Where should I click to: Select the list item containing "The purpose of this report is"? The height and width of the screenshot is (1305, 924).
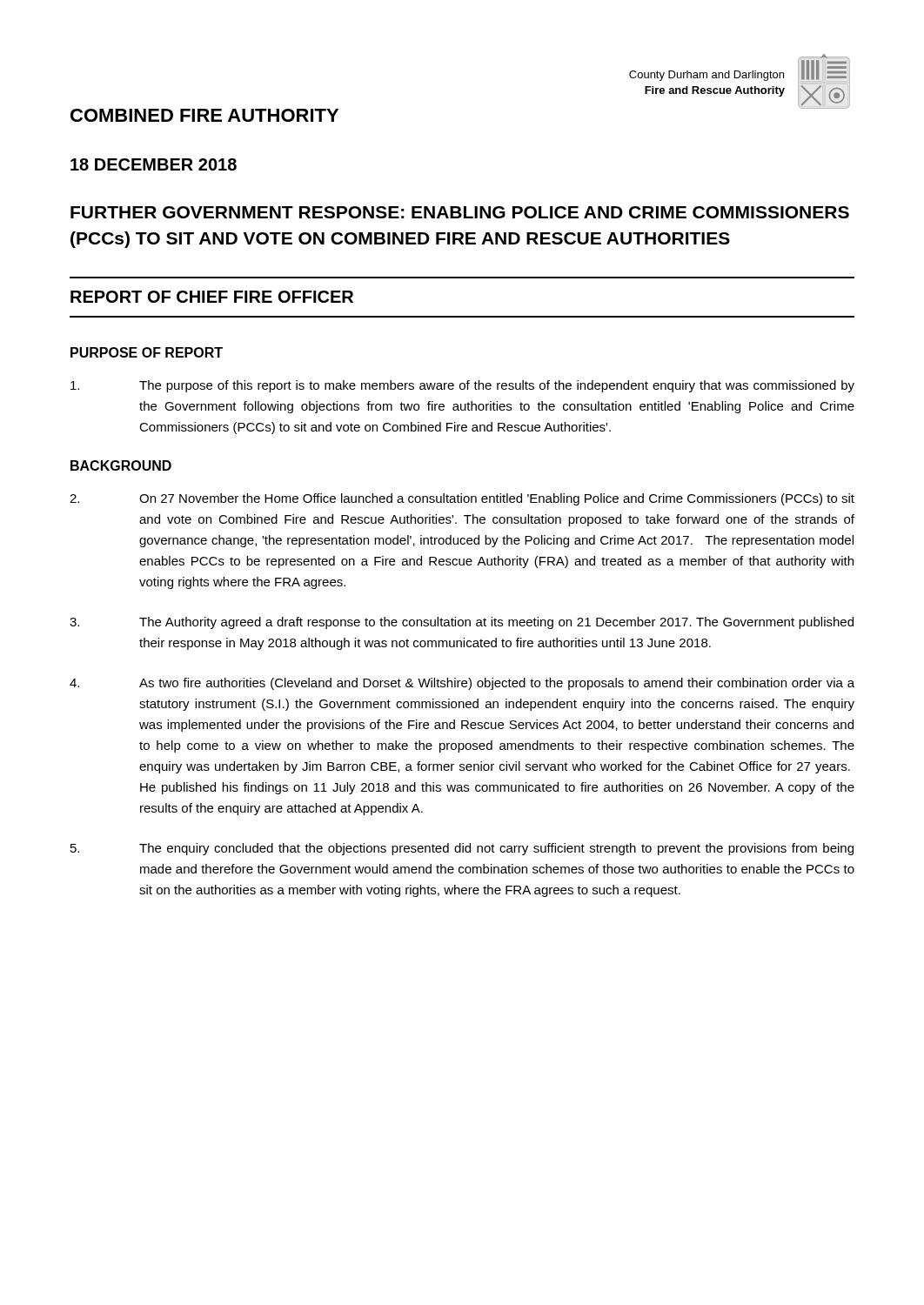coord(462,406)
